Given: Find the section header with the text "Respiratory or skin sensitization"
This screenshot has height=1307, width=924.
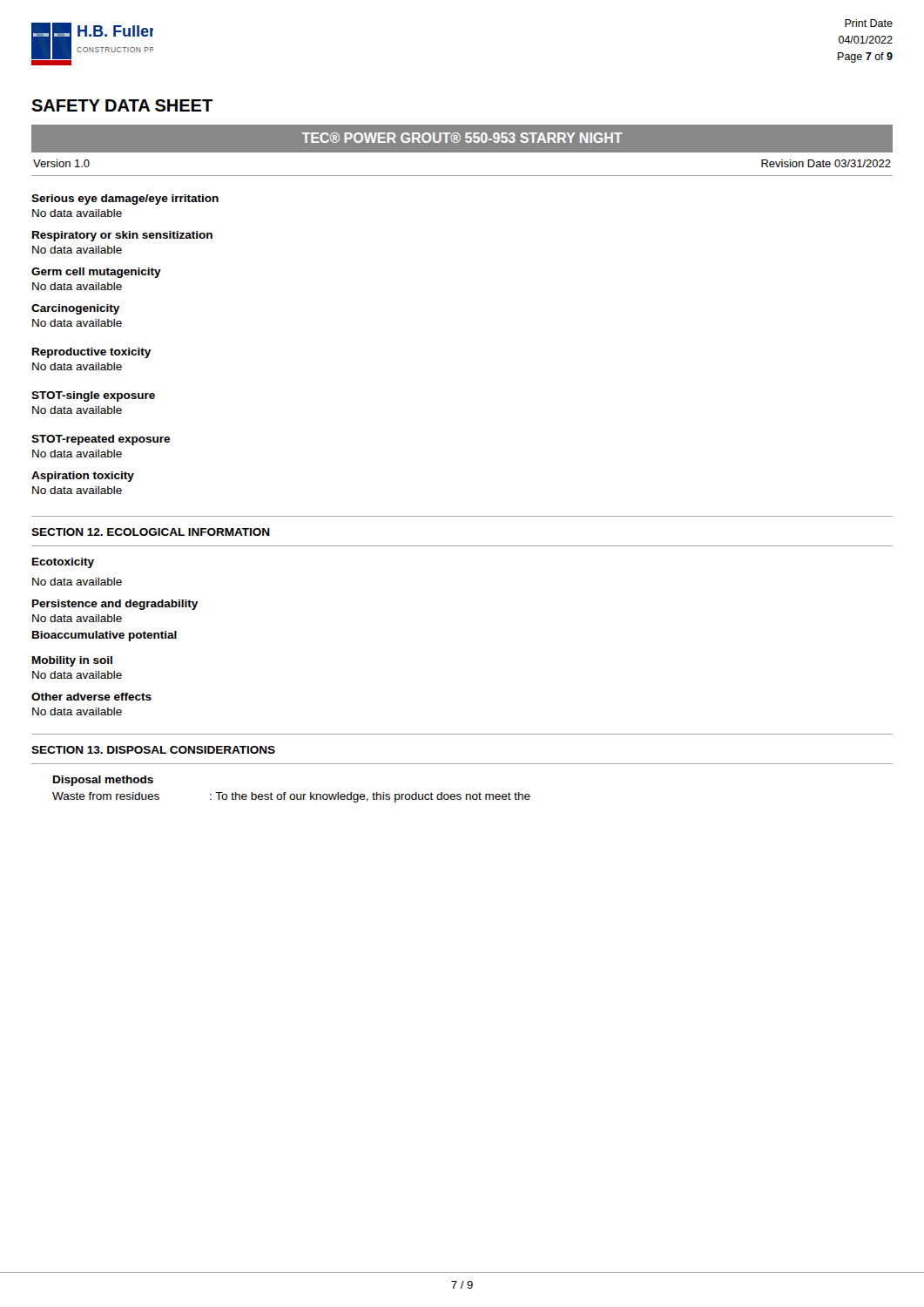Looking at the screenshot, I should point(122,235).
